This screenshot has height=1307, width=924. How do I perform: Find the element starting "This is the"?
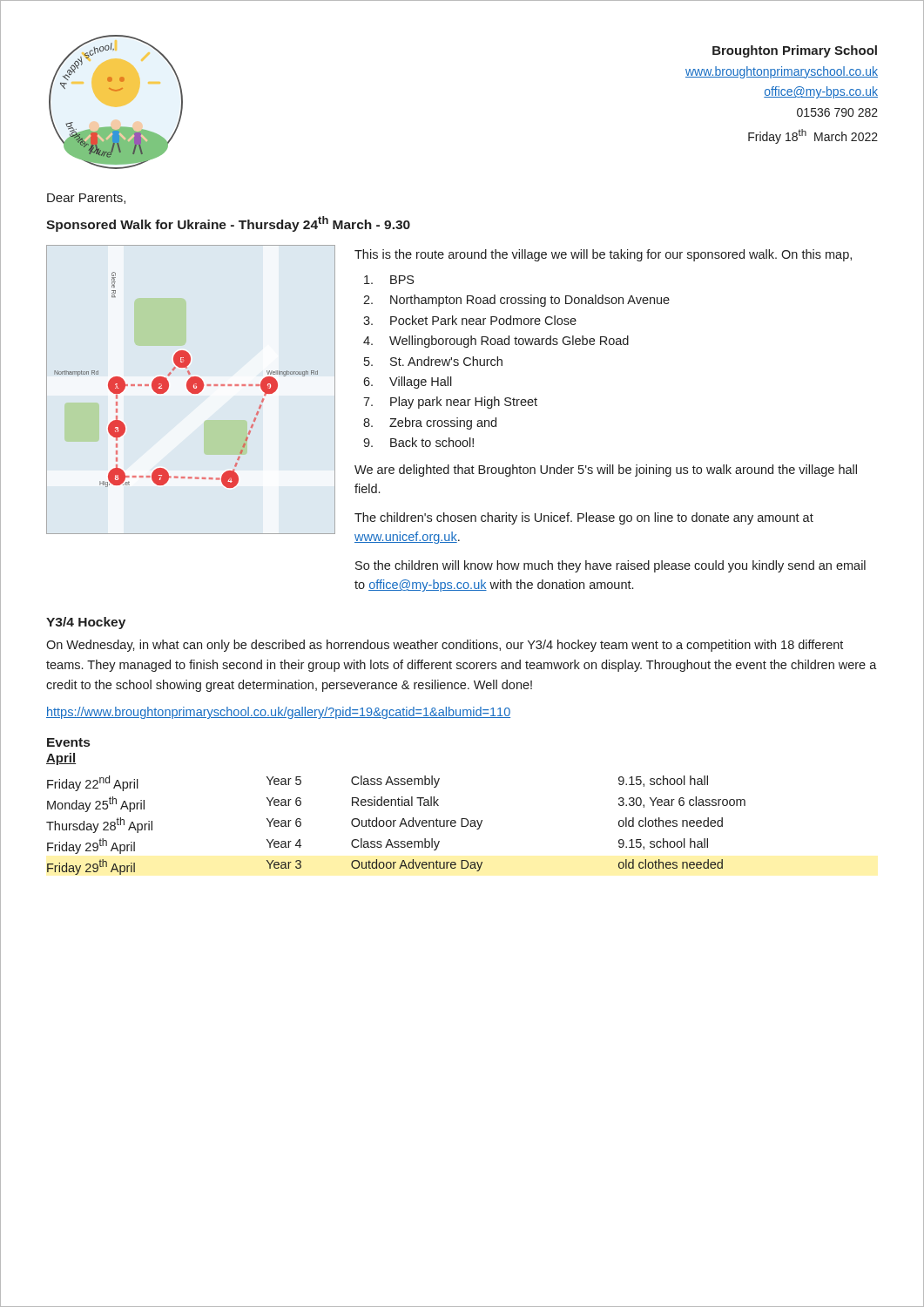tap(604, 255)
